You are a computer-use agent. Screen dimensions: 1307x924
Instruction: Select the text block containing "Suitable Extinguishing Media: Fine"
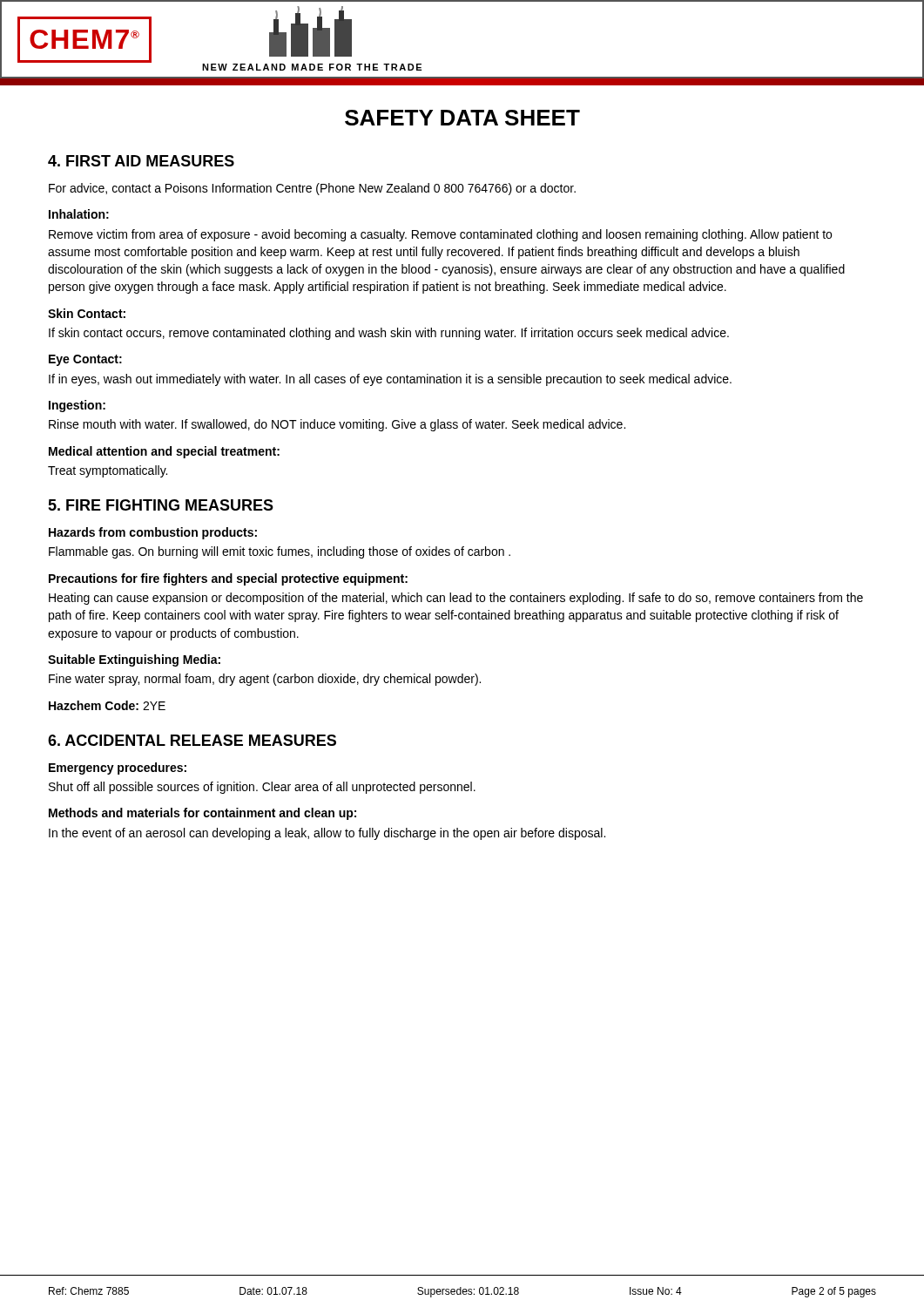(462, 668)
